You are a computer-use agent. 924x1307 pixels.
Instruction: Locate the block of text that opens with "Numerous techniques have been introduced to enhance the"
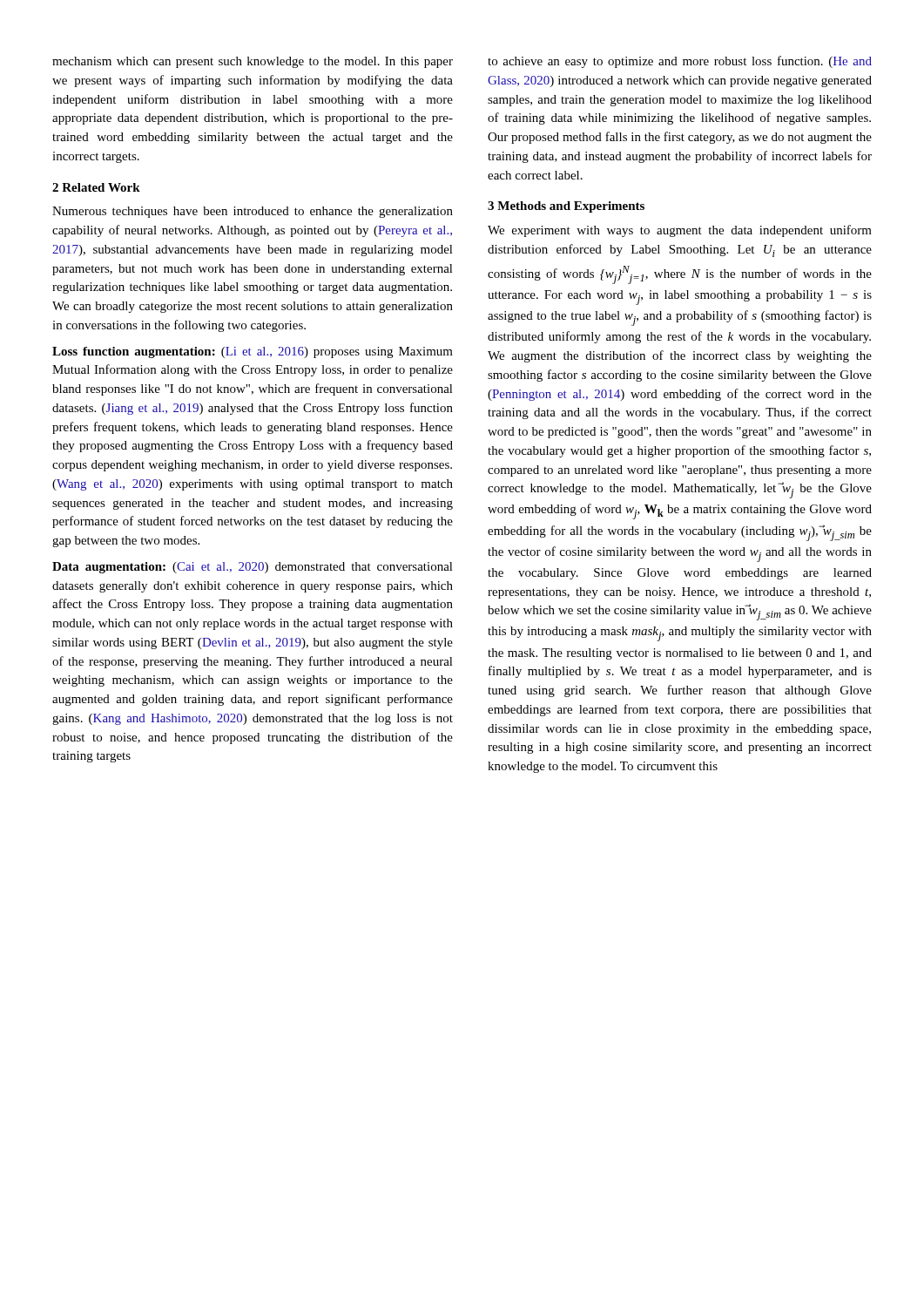coord(253,269)
